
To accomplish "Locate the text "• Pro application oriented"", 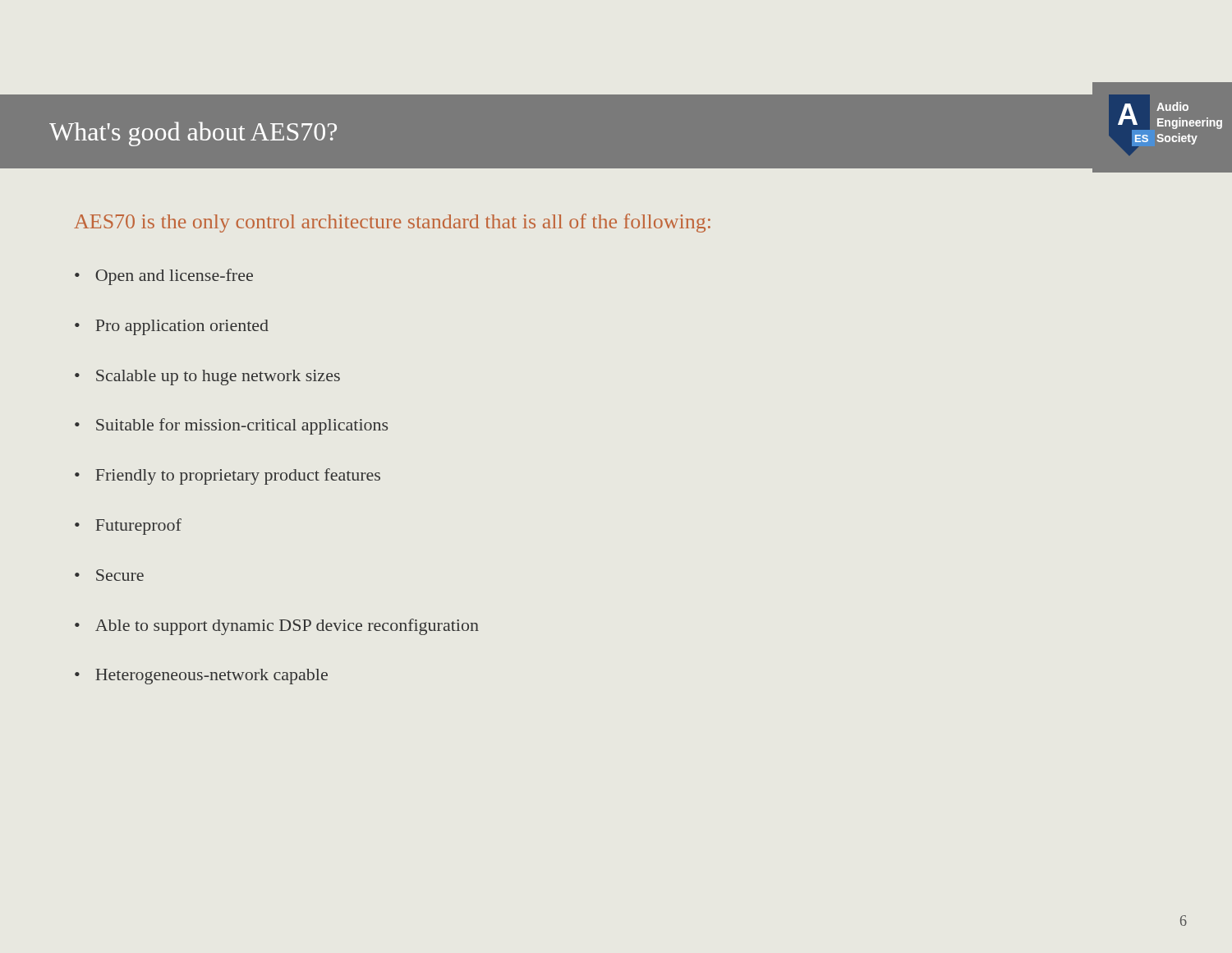I will (171, 325).
